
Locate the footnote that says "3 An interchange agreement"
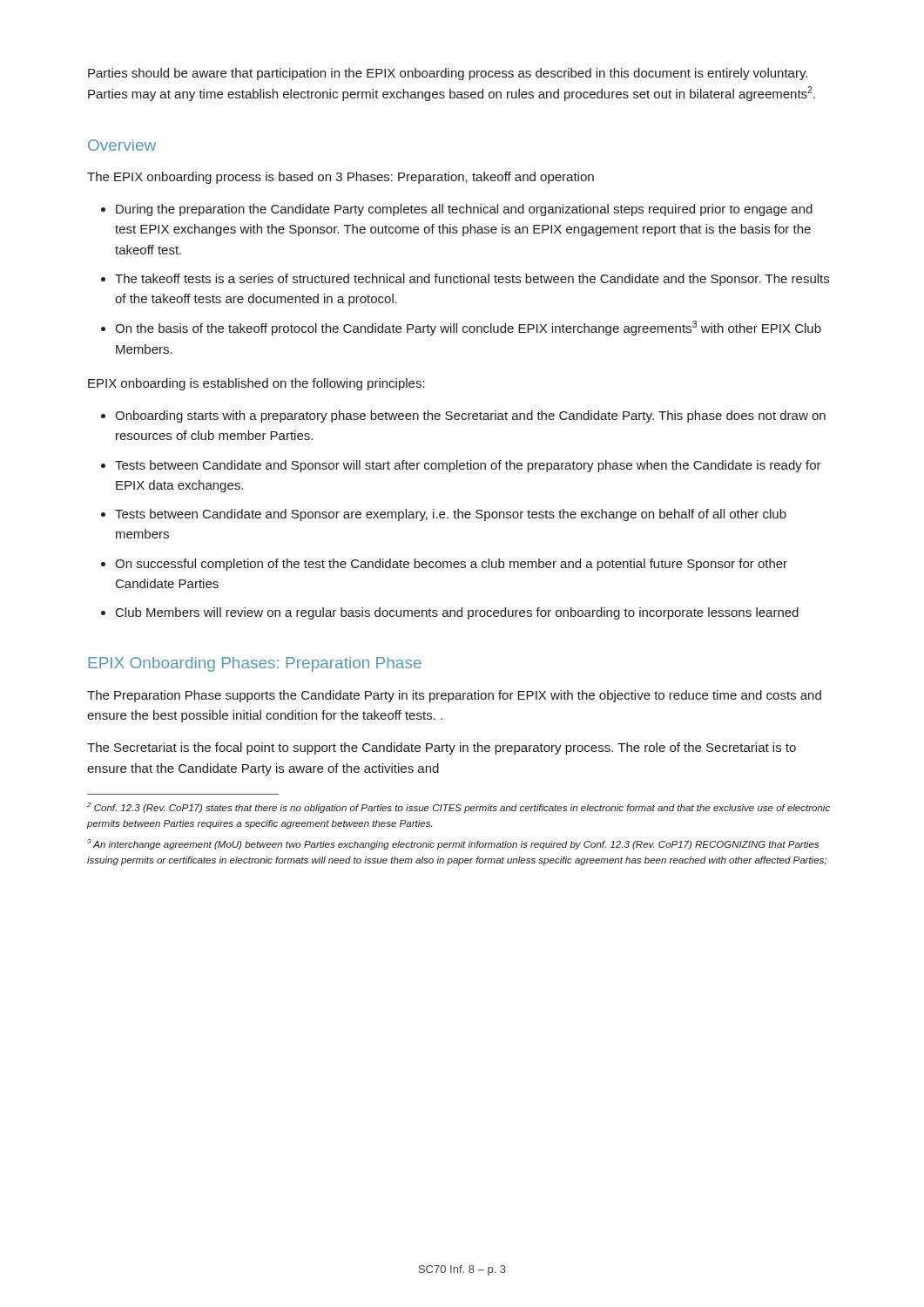coord(462,853)
